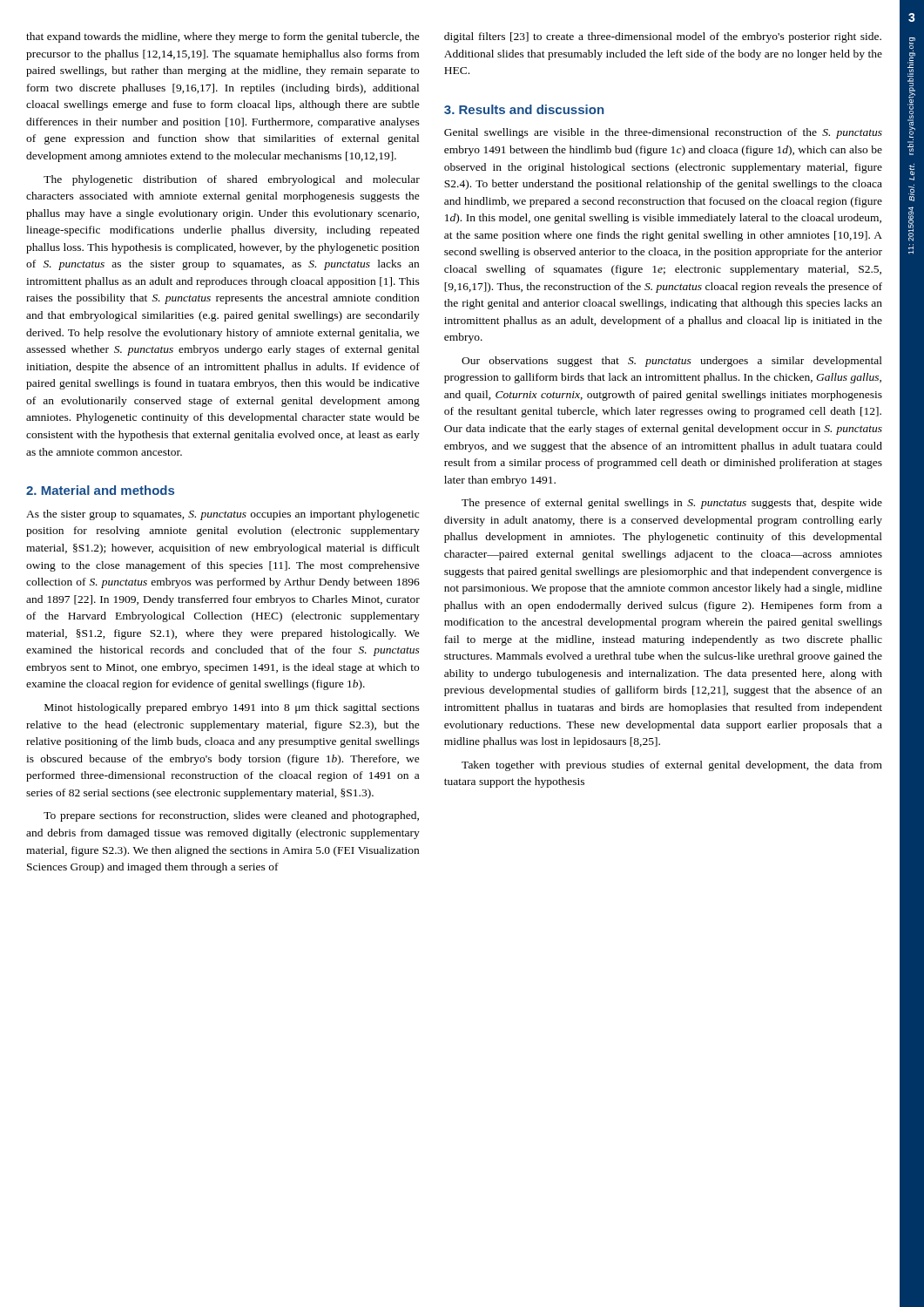Select the section header that reads "2. Material and methods"

100,490
